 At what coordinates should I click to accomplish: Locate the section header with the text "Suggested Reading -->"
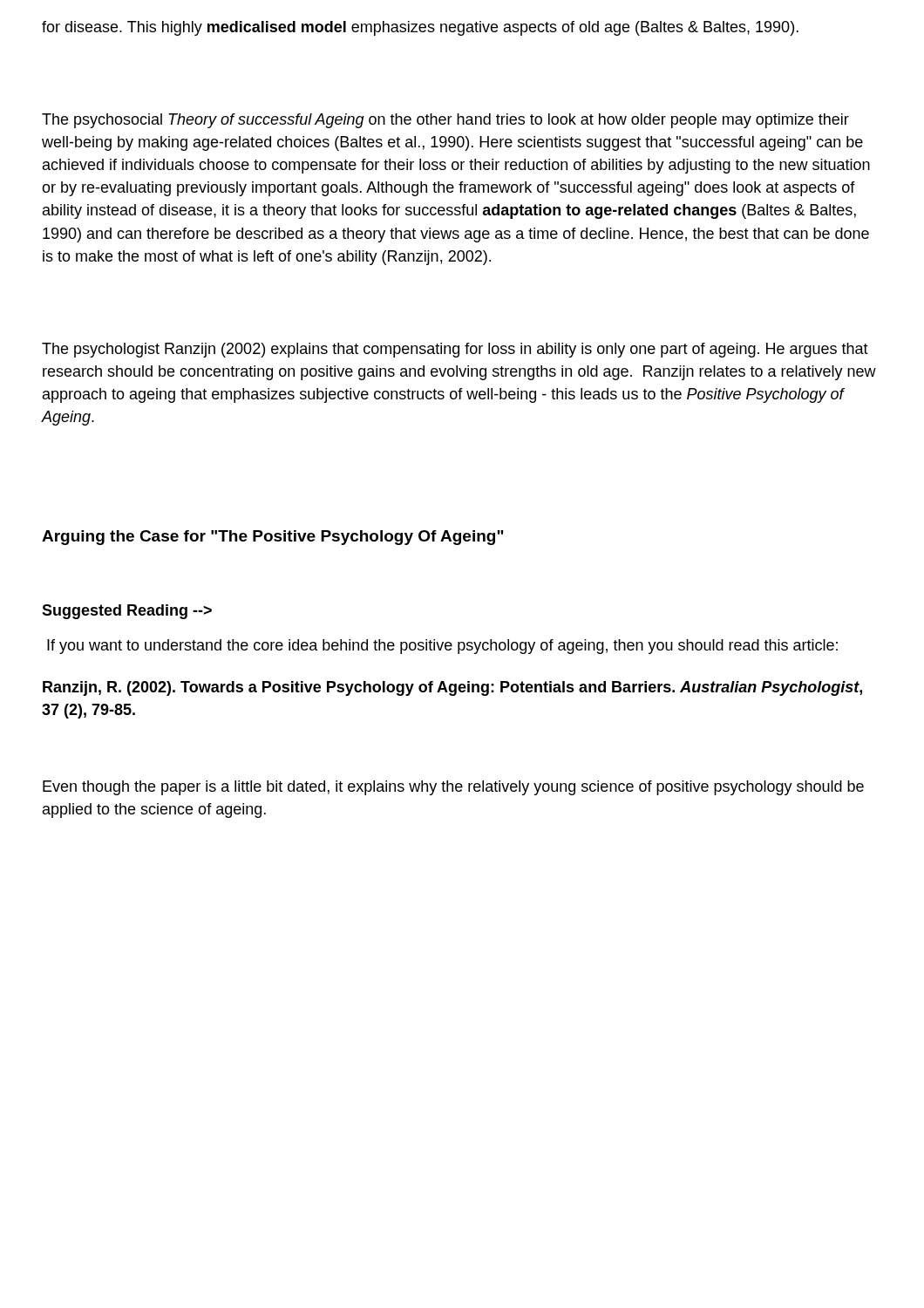127,610
